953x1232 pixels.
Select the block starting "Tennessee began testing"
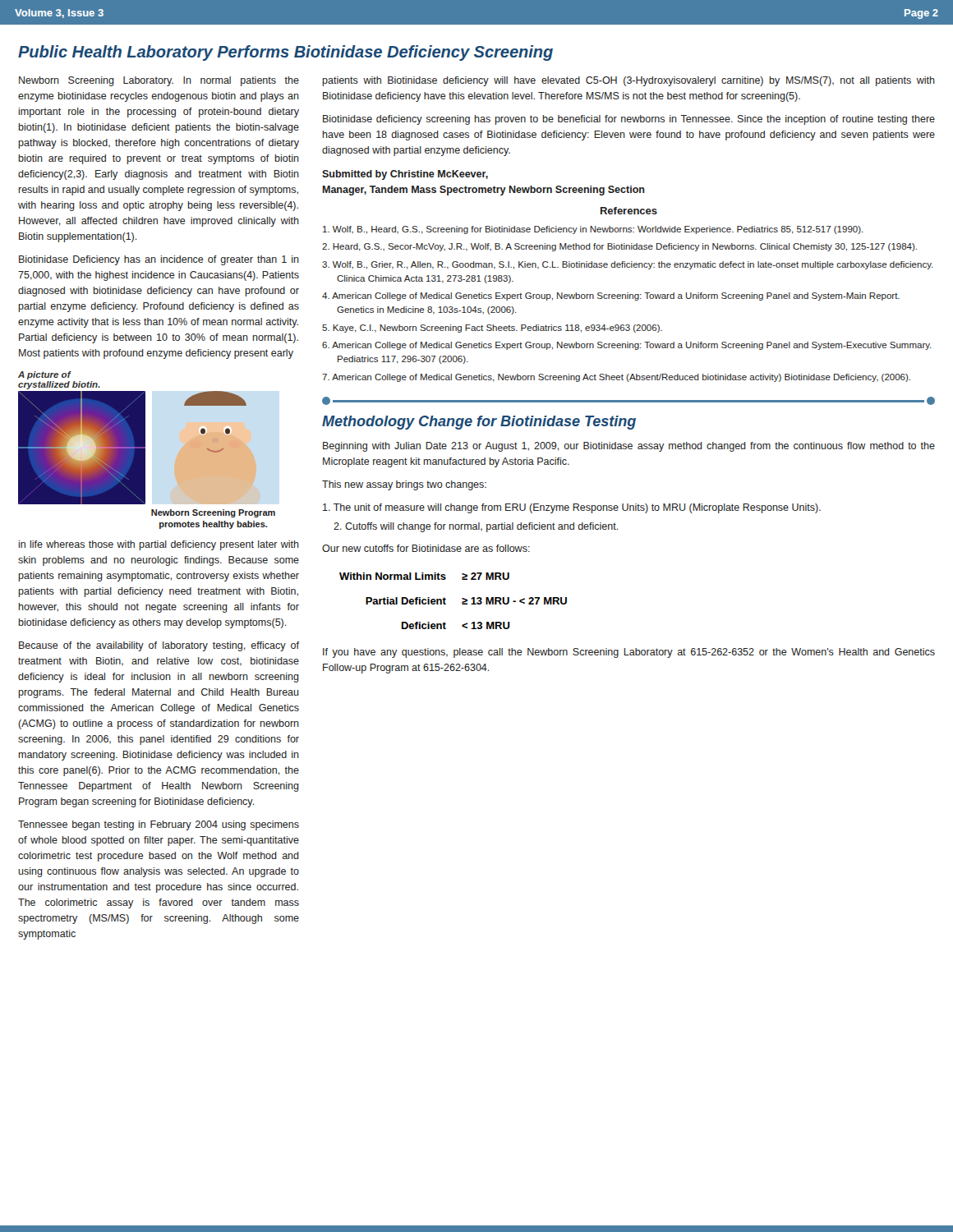[159, 879]
